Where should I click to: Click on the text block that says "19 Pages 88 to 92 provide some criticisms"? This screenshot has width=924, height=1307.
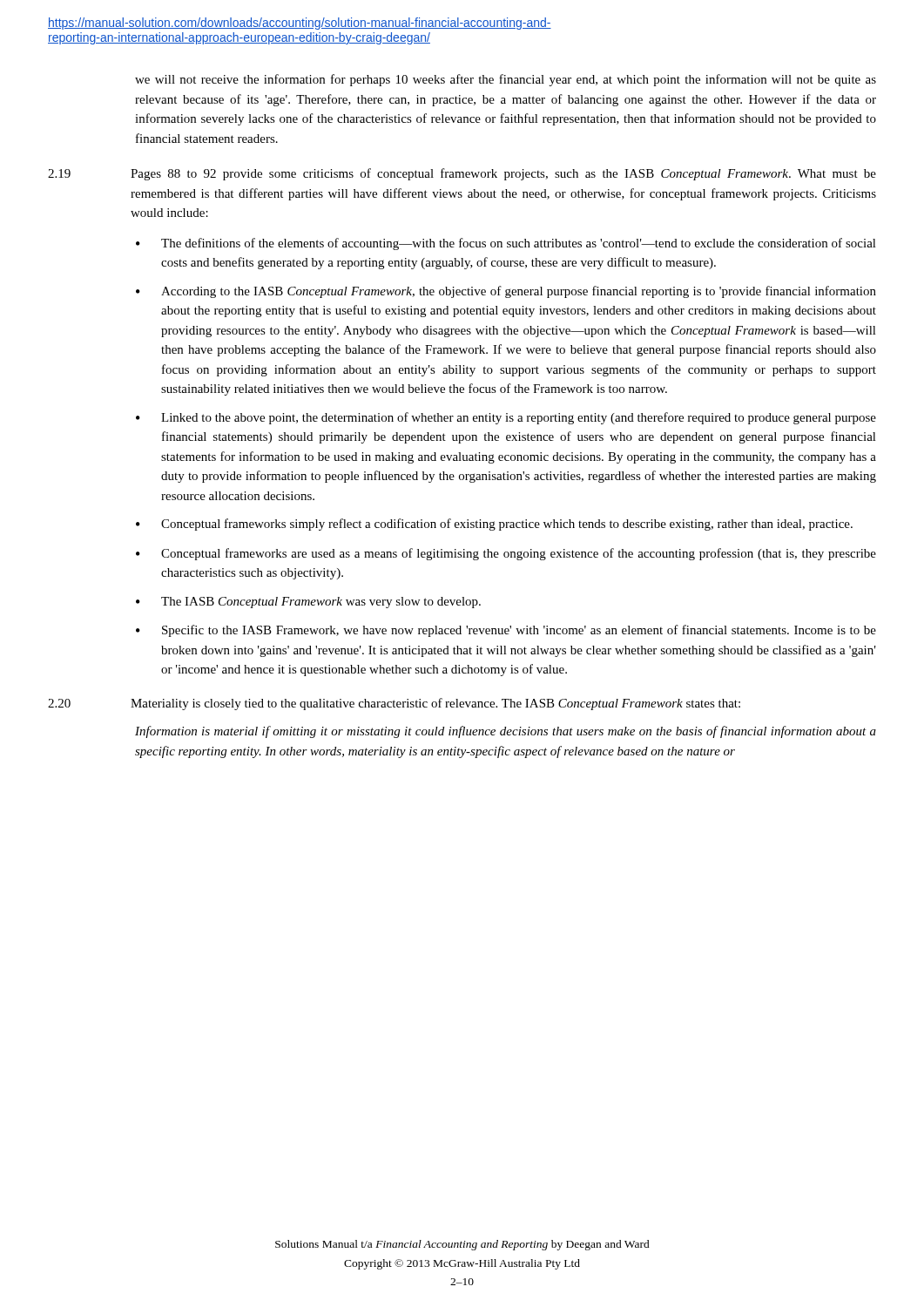(462, 193)
